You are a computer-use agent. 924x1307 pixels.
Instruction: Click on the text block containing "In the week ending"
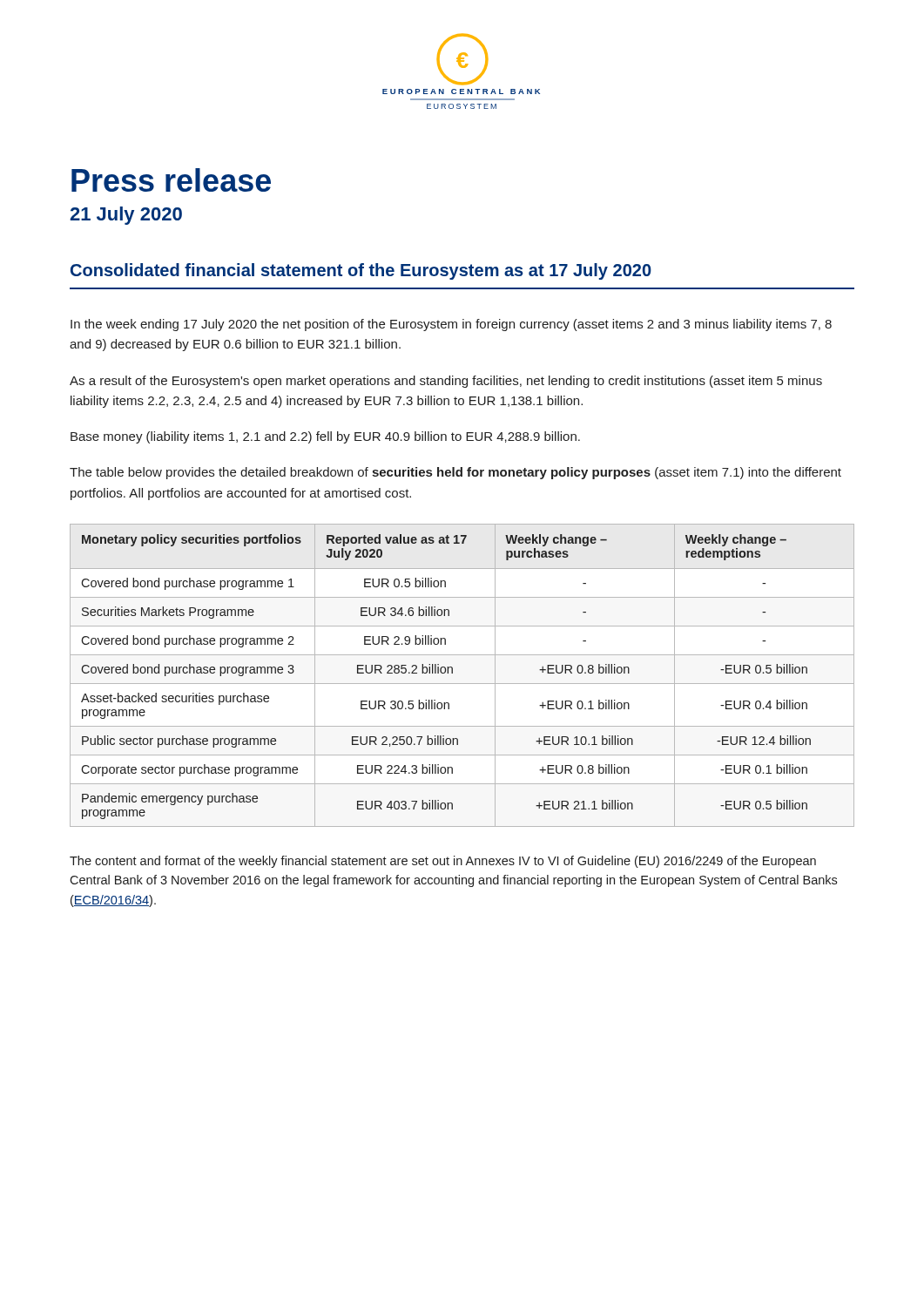pyautogui.click(x=451, y=334)
